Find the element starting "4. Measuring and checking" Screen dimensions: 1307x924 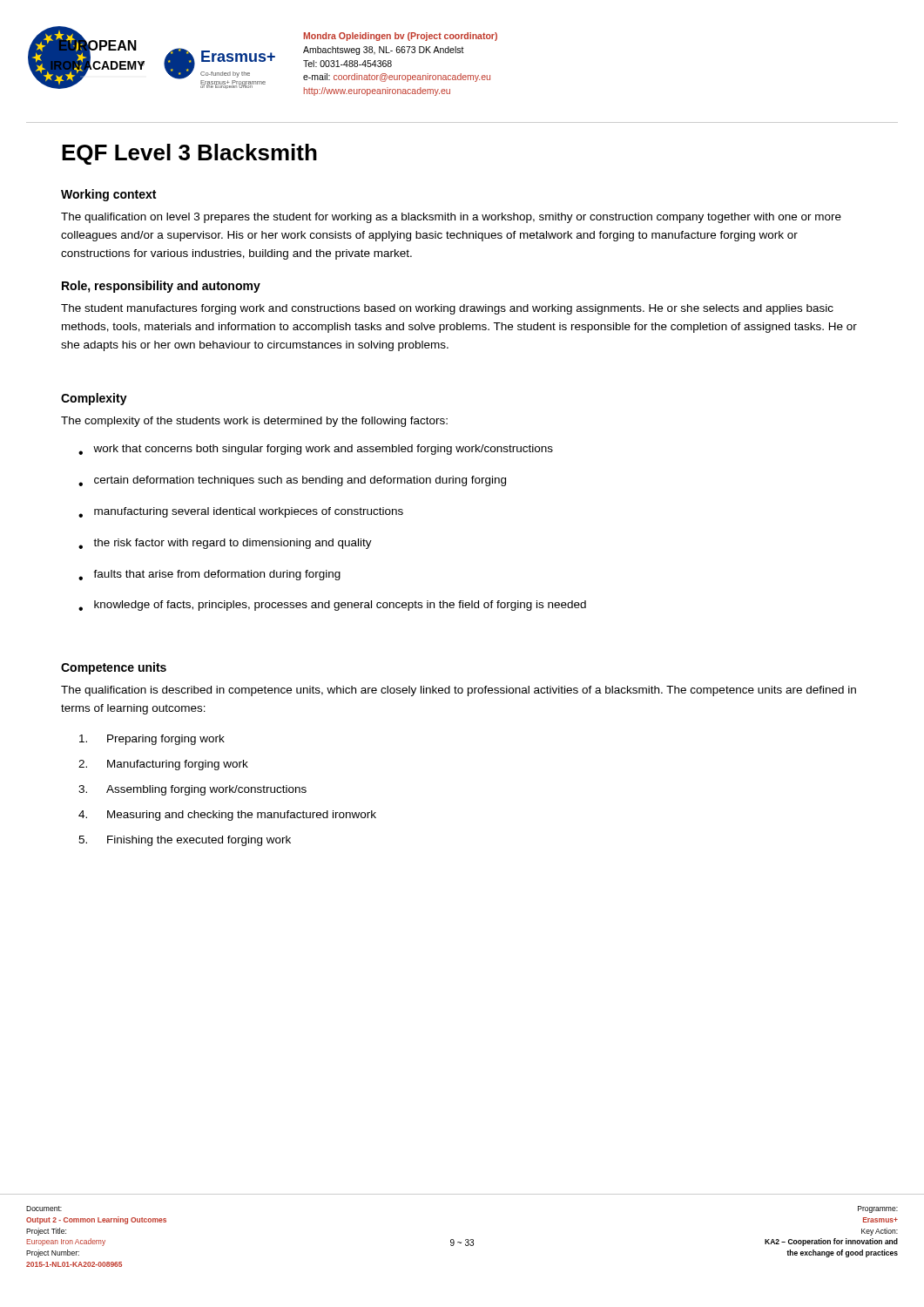(227, 815)
